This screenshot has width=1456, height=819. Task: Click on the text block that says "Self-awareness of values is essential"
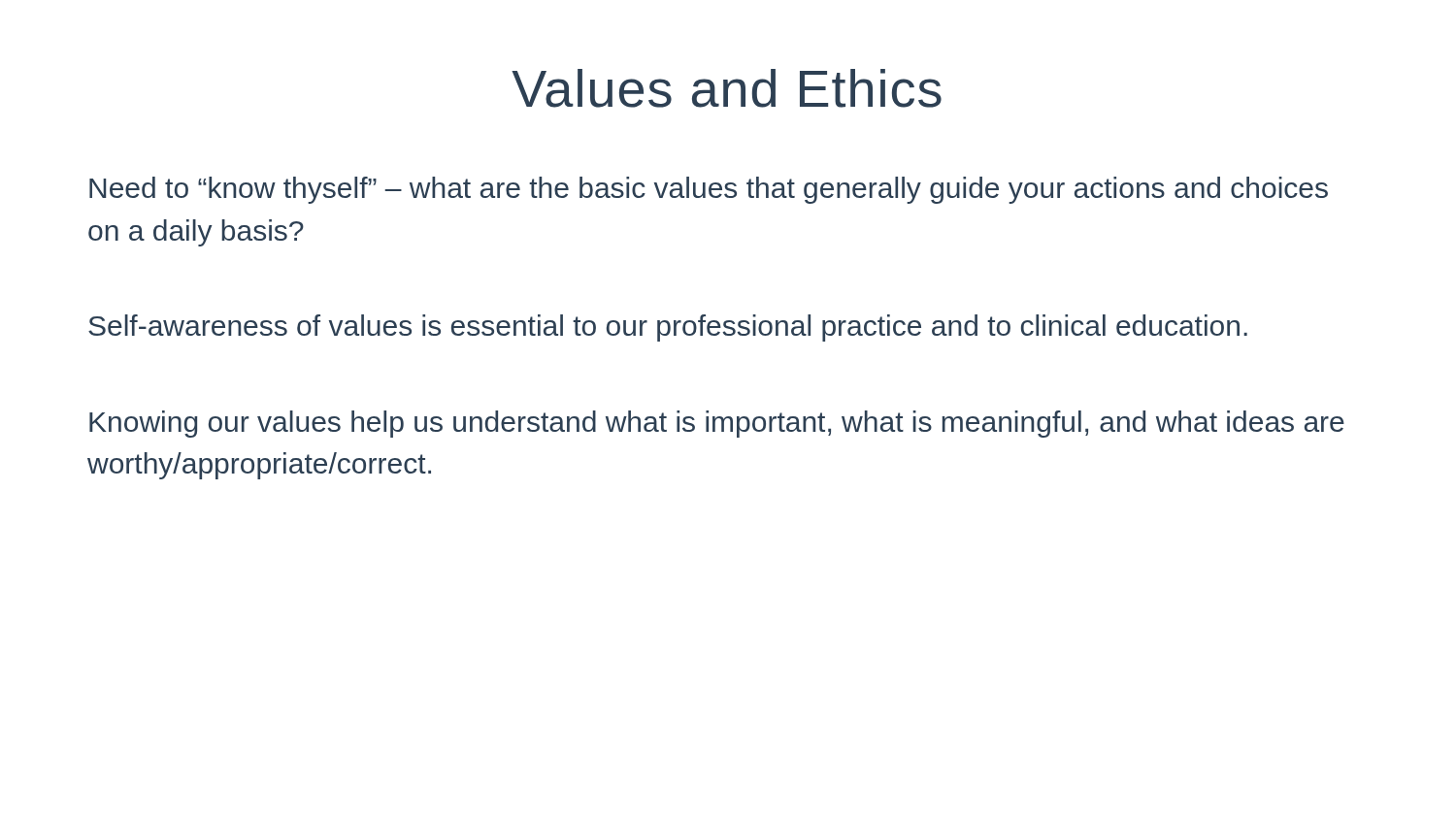668,326
